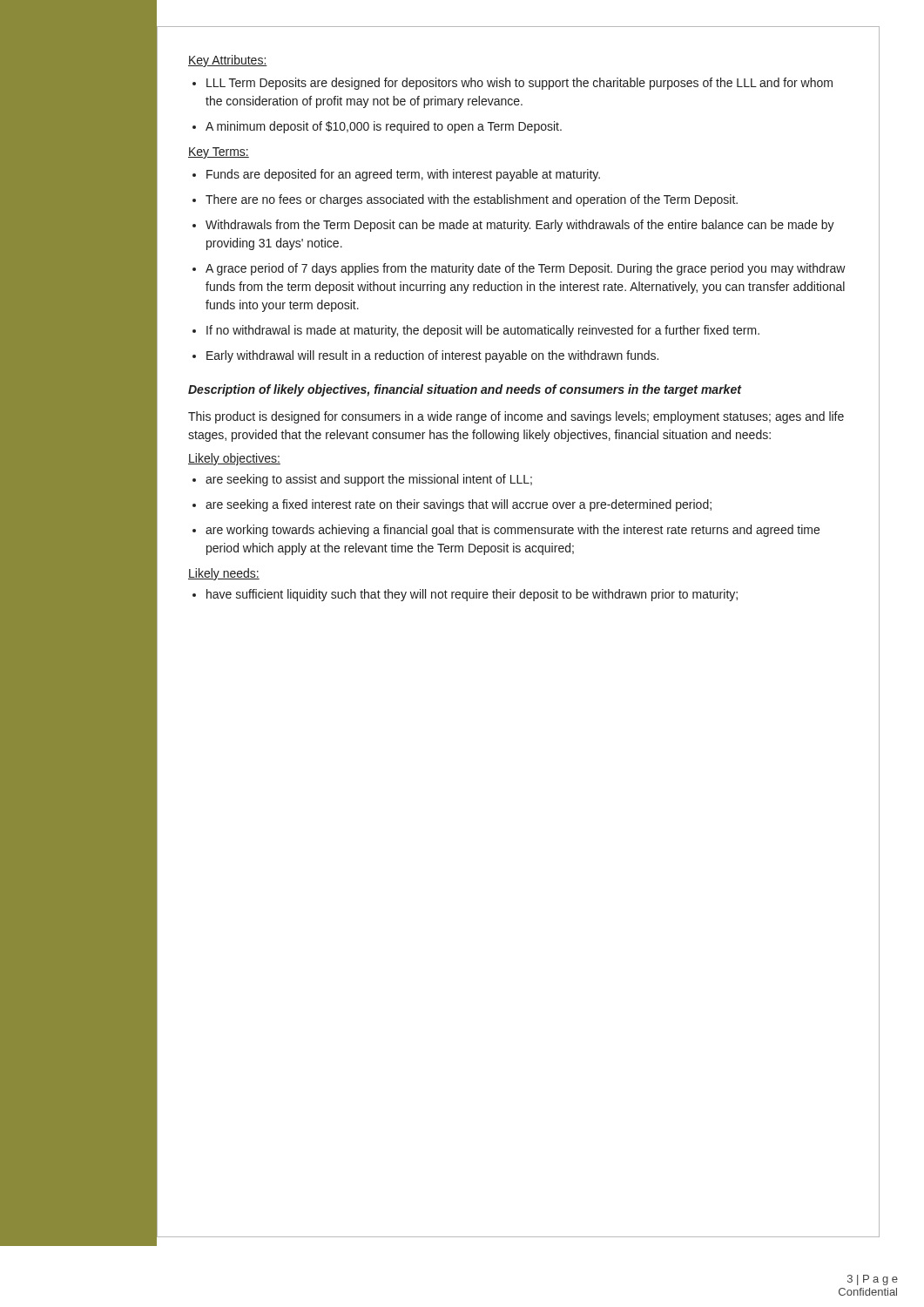Locate the block of text that opens with "Funds are deposited for an"
This screenshot has height=1307, width=924.
pyautogui.click(x=527, y=175)
